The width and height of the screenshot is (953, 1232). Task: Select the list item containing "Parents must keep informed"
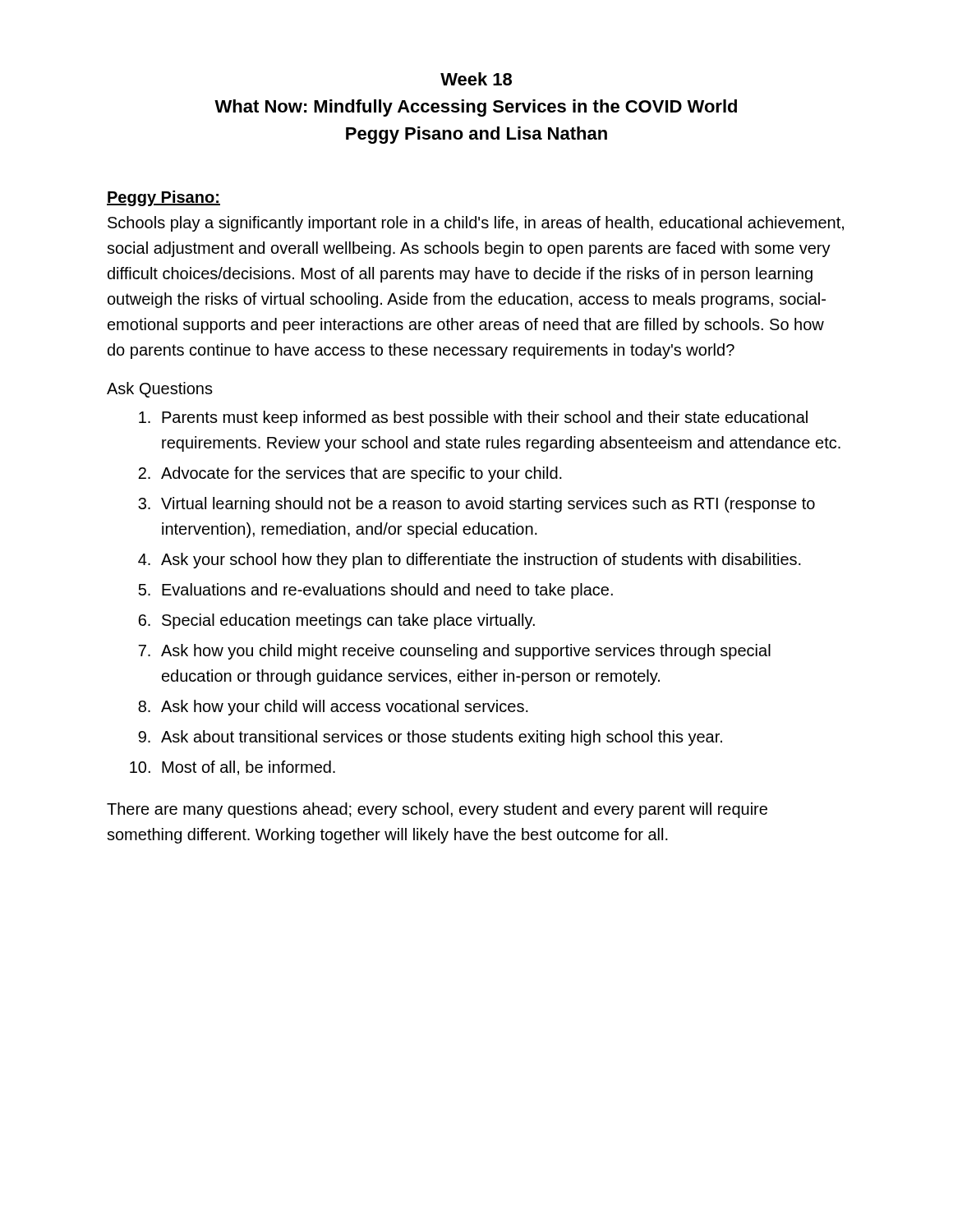pyautogui.click(x=501, y=430)
